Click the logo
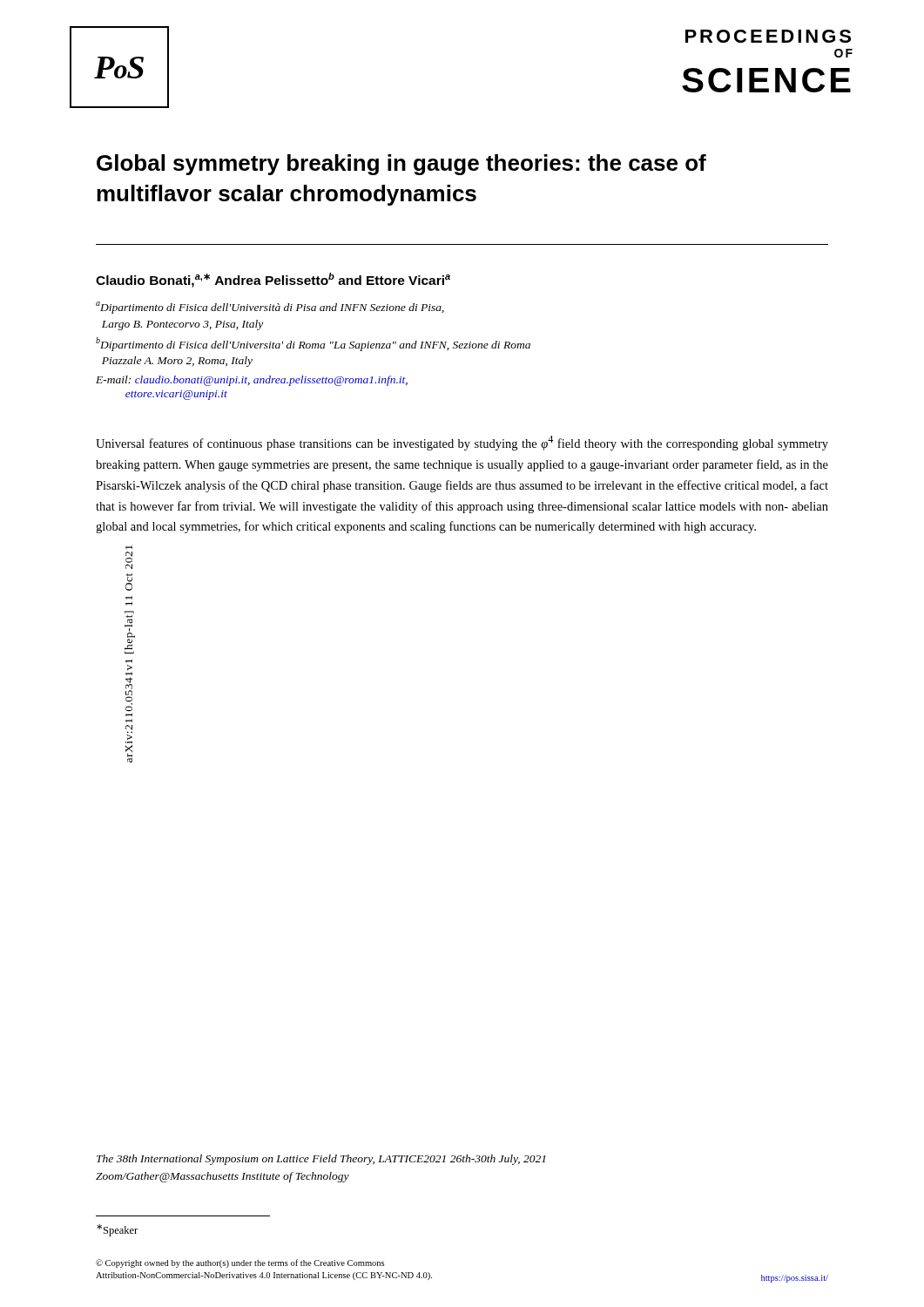 [462, 78]
